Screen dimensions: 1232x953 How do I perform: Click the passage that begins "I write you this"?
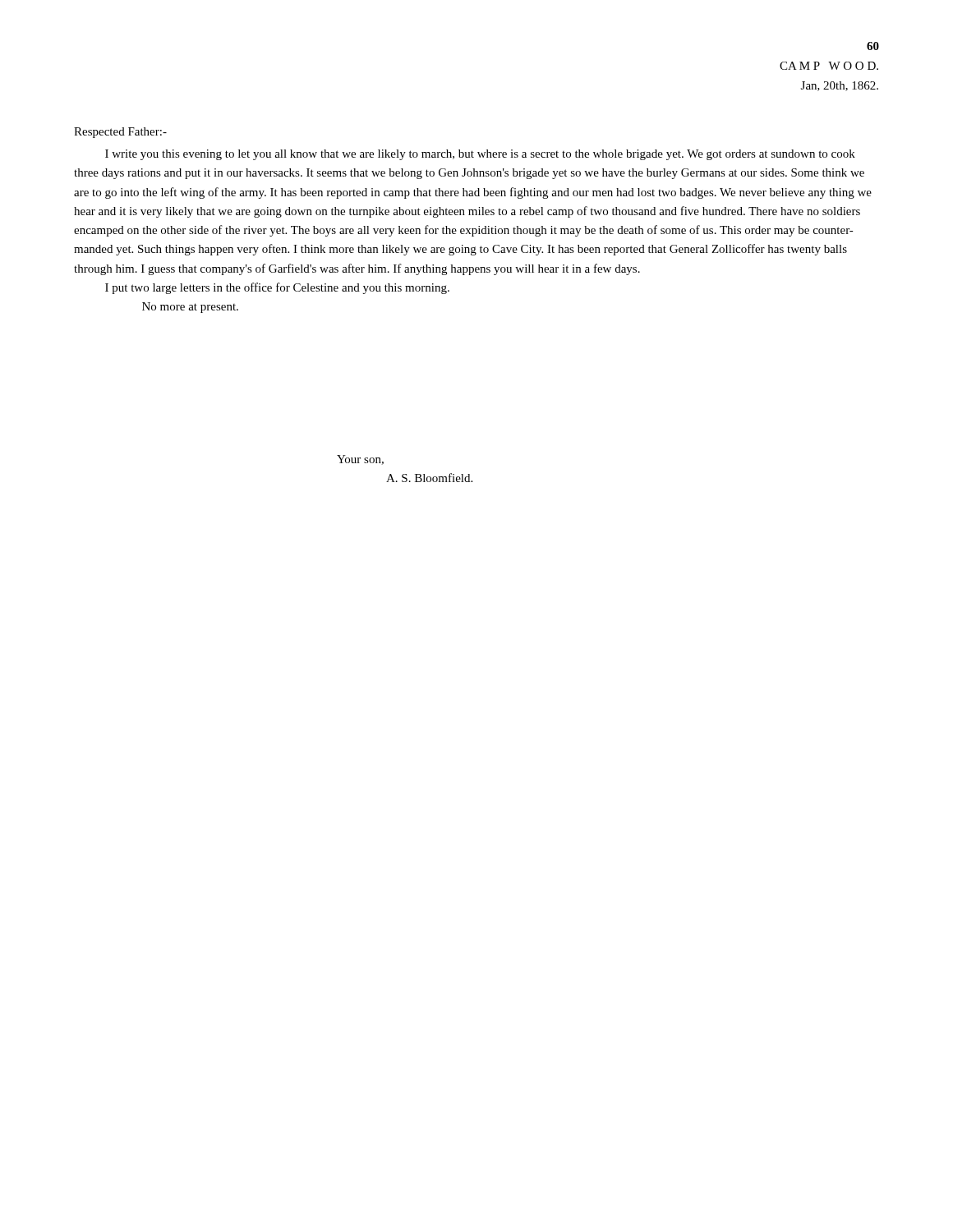(476, 230)
